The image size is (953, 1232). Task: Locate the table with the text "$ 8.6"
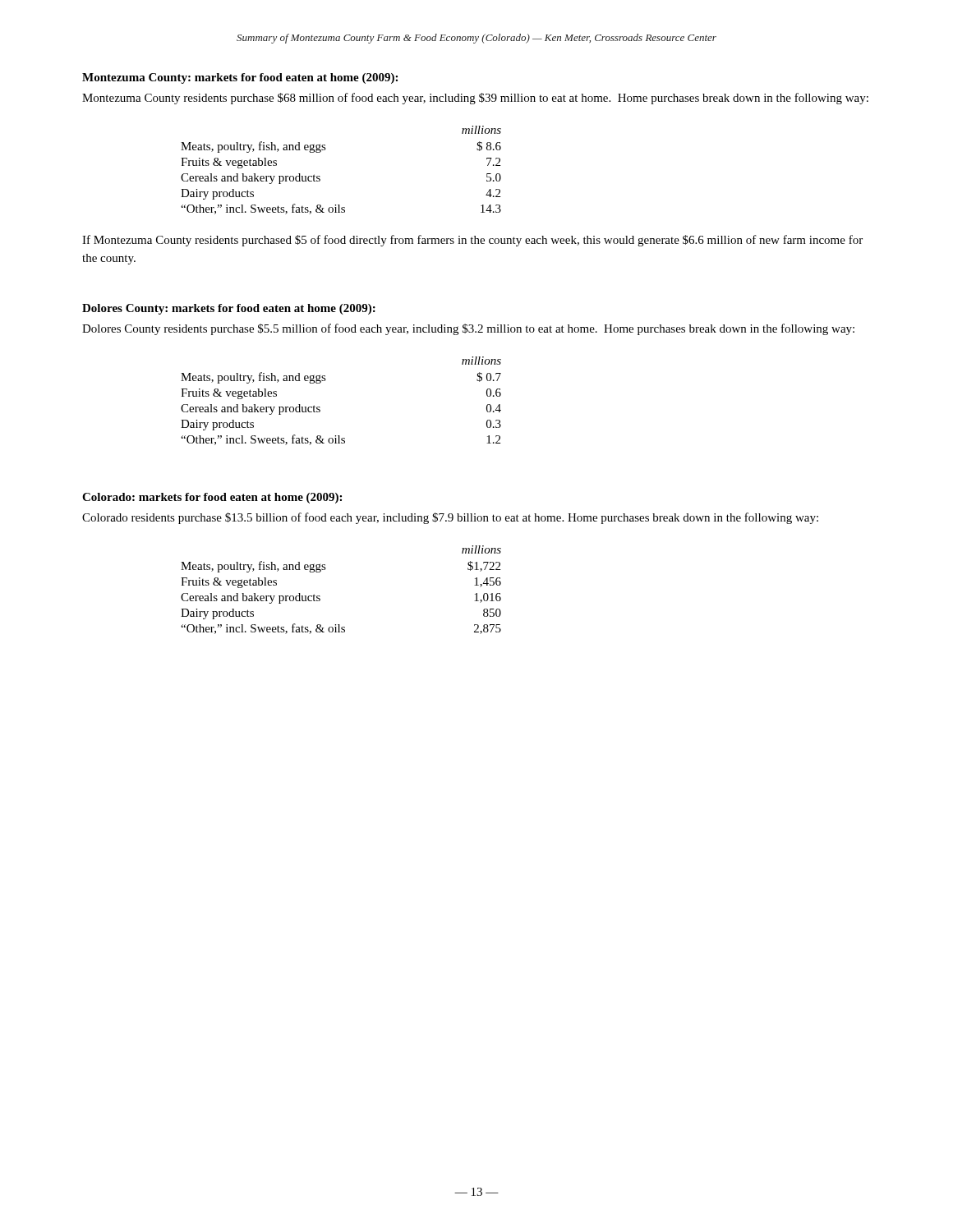(x=476, y=169)
